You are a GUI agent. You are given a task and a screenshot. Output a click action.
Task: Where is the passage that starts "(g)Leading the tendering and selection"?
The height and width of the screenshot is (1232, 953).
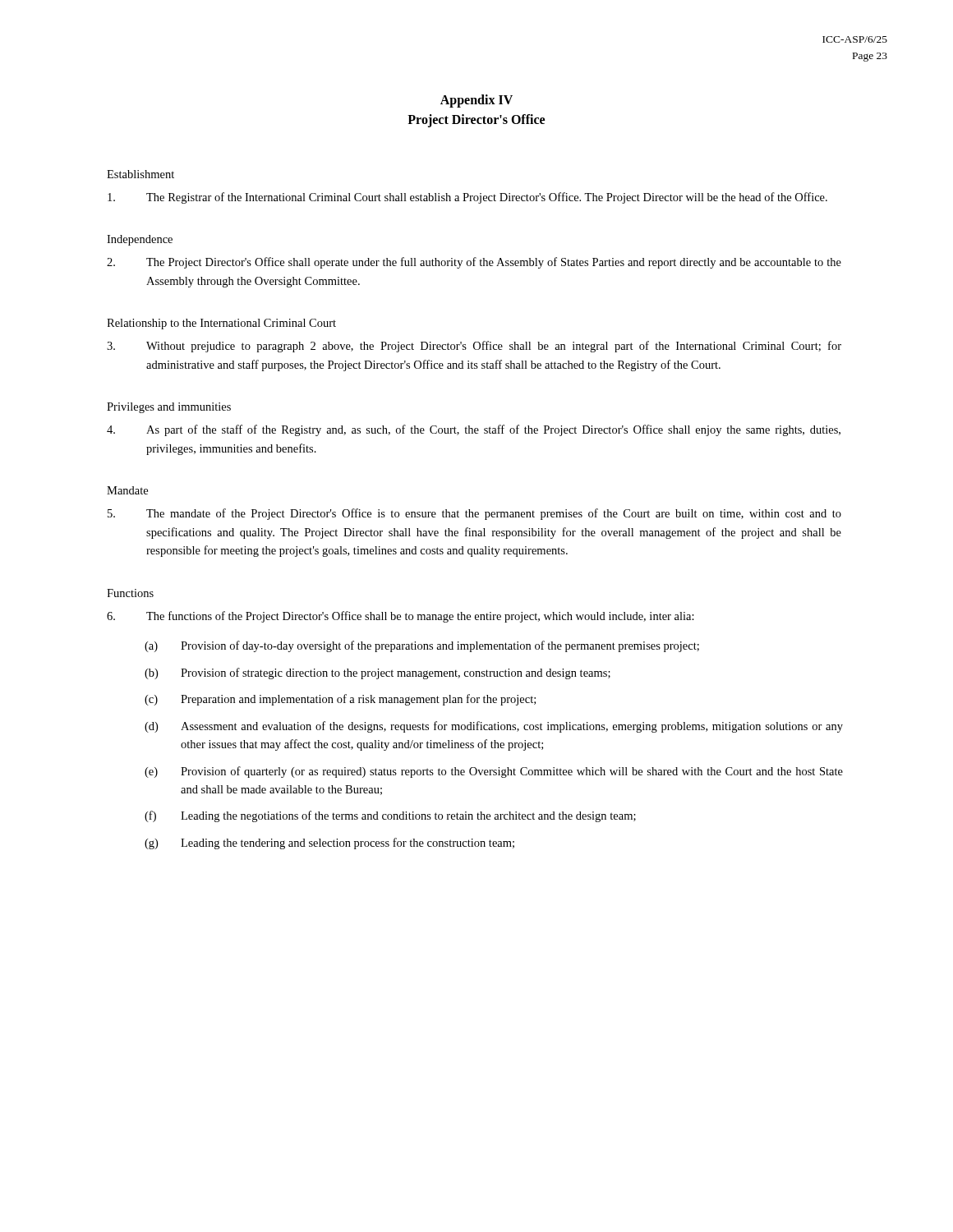coord(494,843)
